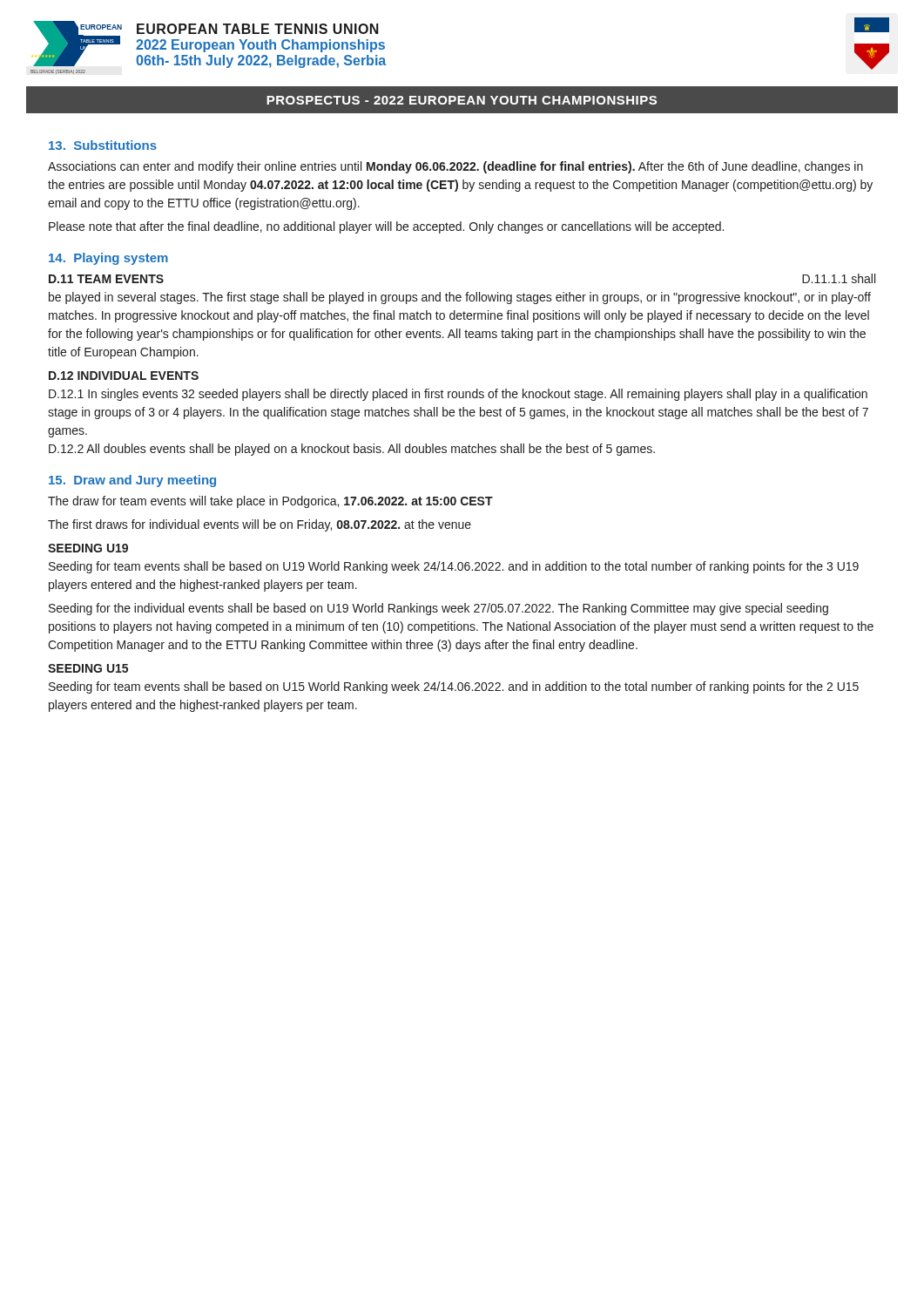Click on the text block containing "Seeding for the individual"
Screen dimensions: 1307x924
(x=461, y=627)
